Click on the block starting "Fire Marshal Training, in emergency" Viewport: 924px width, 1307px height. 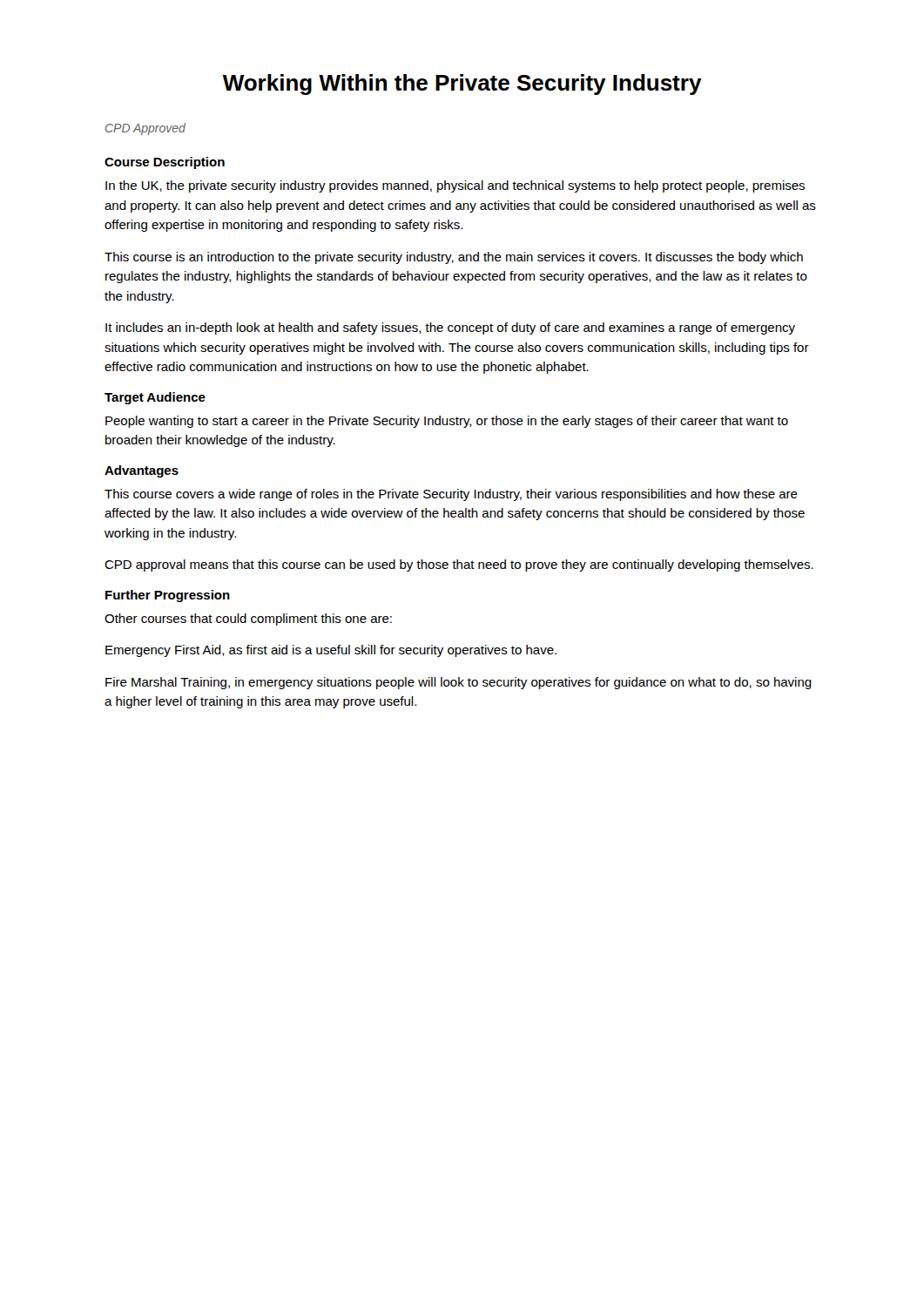(x=458, y=691)
